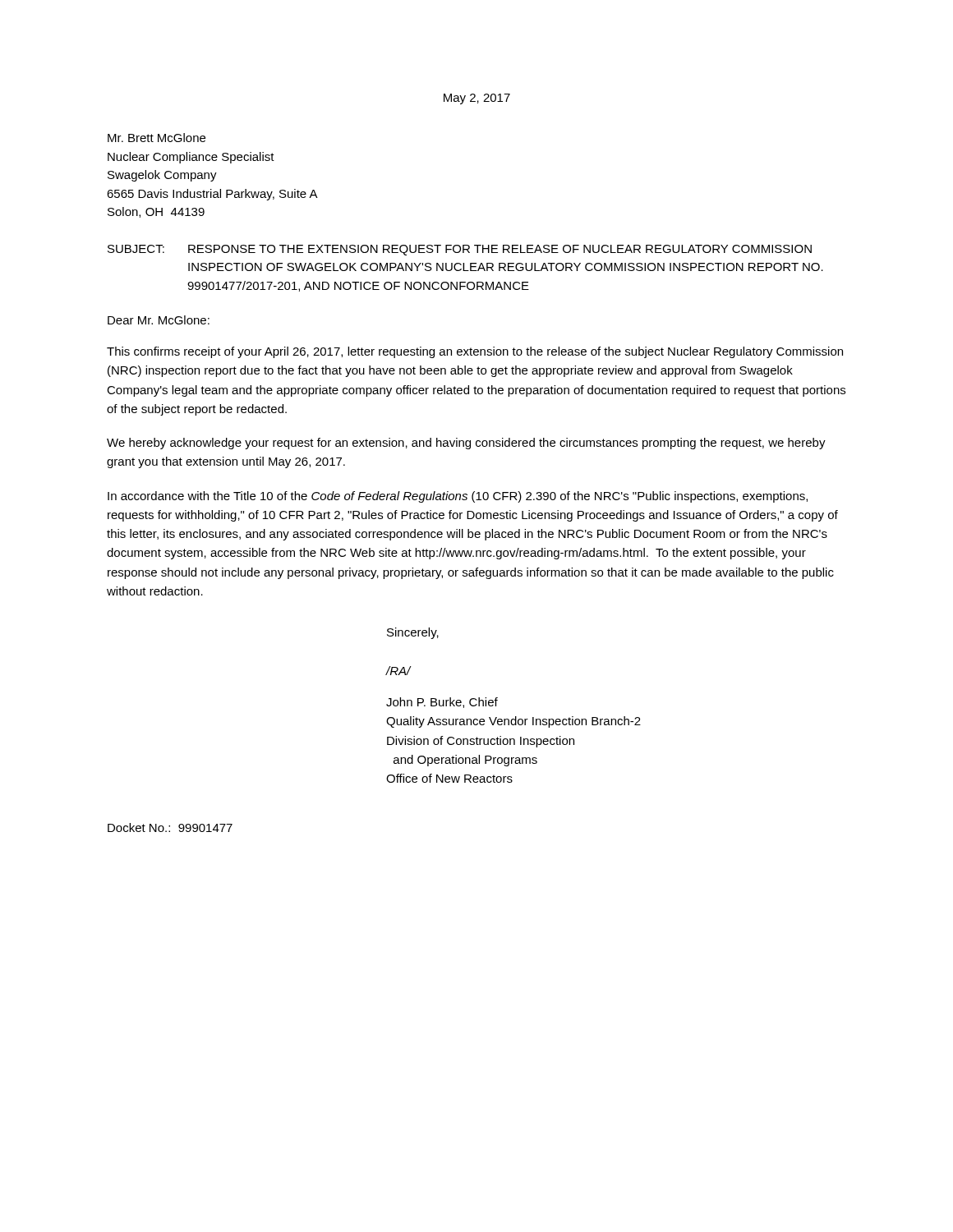The image size is (953, 1232).
Task: Locate the block starting "This confirms receipt of your April"
Action: click(476, 380)
